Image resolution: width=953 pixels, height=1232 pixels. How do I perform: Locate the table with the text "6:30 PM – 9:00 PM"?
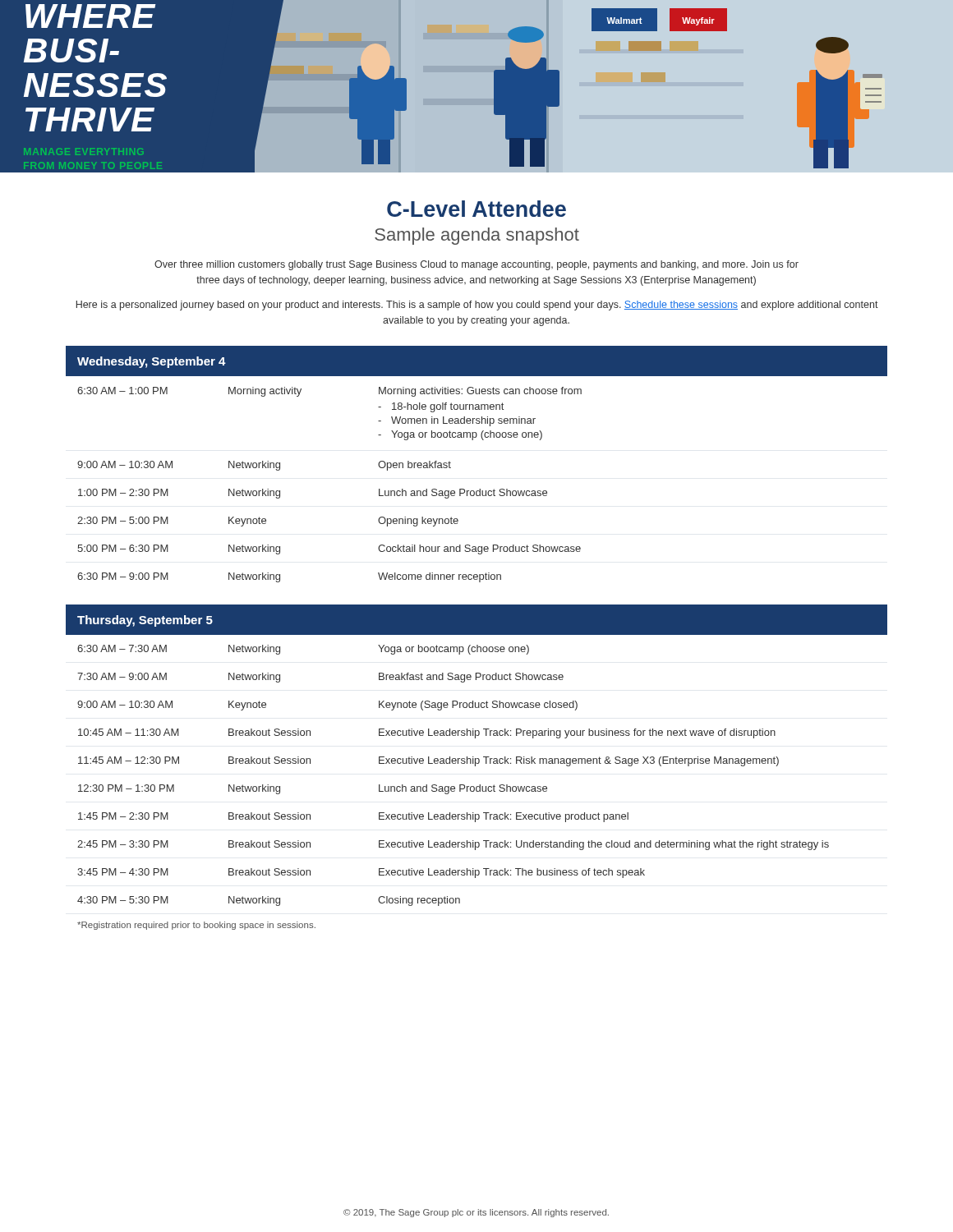(x=476, y=467)
